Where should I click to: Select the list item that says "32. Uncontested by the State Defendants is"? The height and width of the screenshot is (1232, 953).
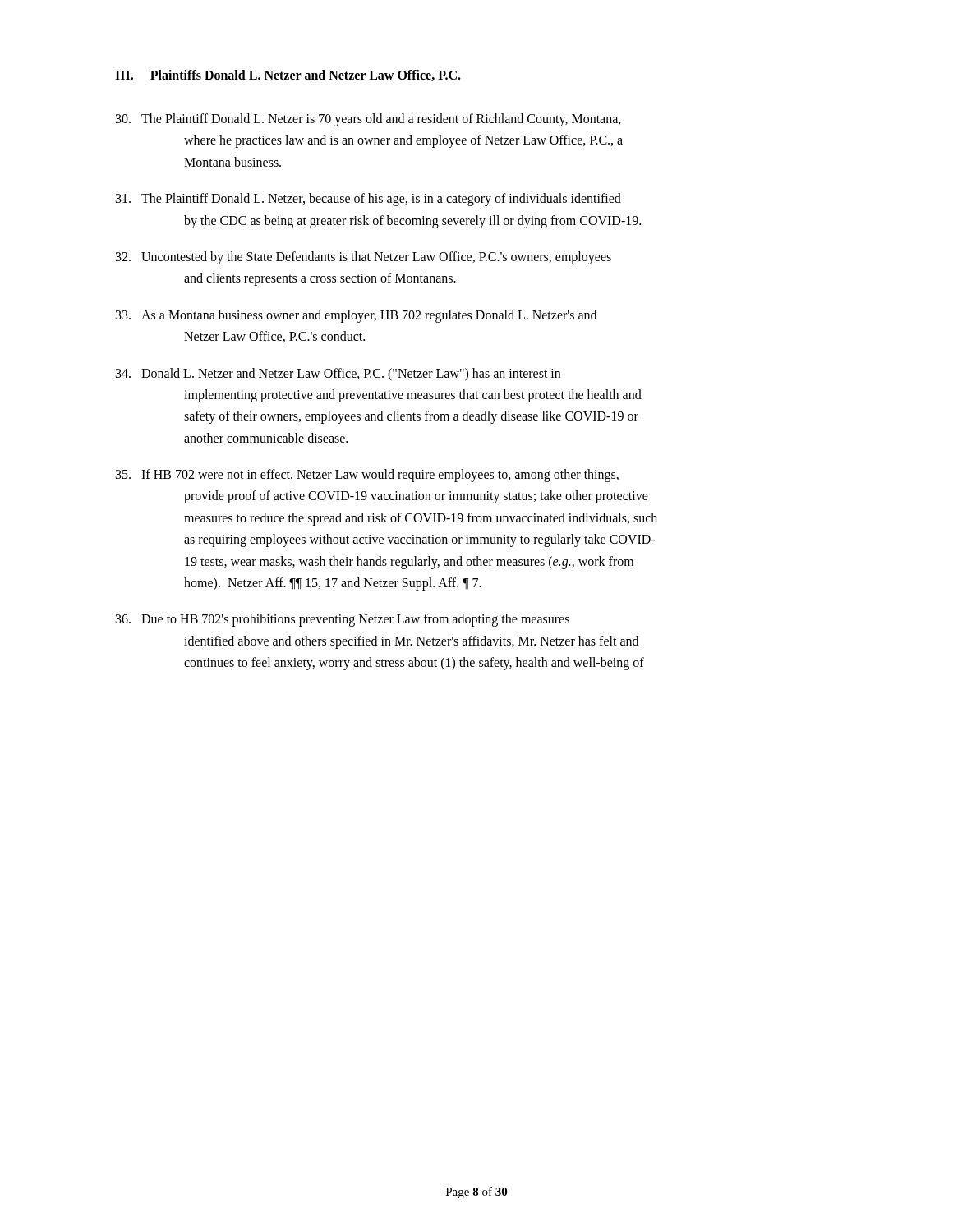476,268
